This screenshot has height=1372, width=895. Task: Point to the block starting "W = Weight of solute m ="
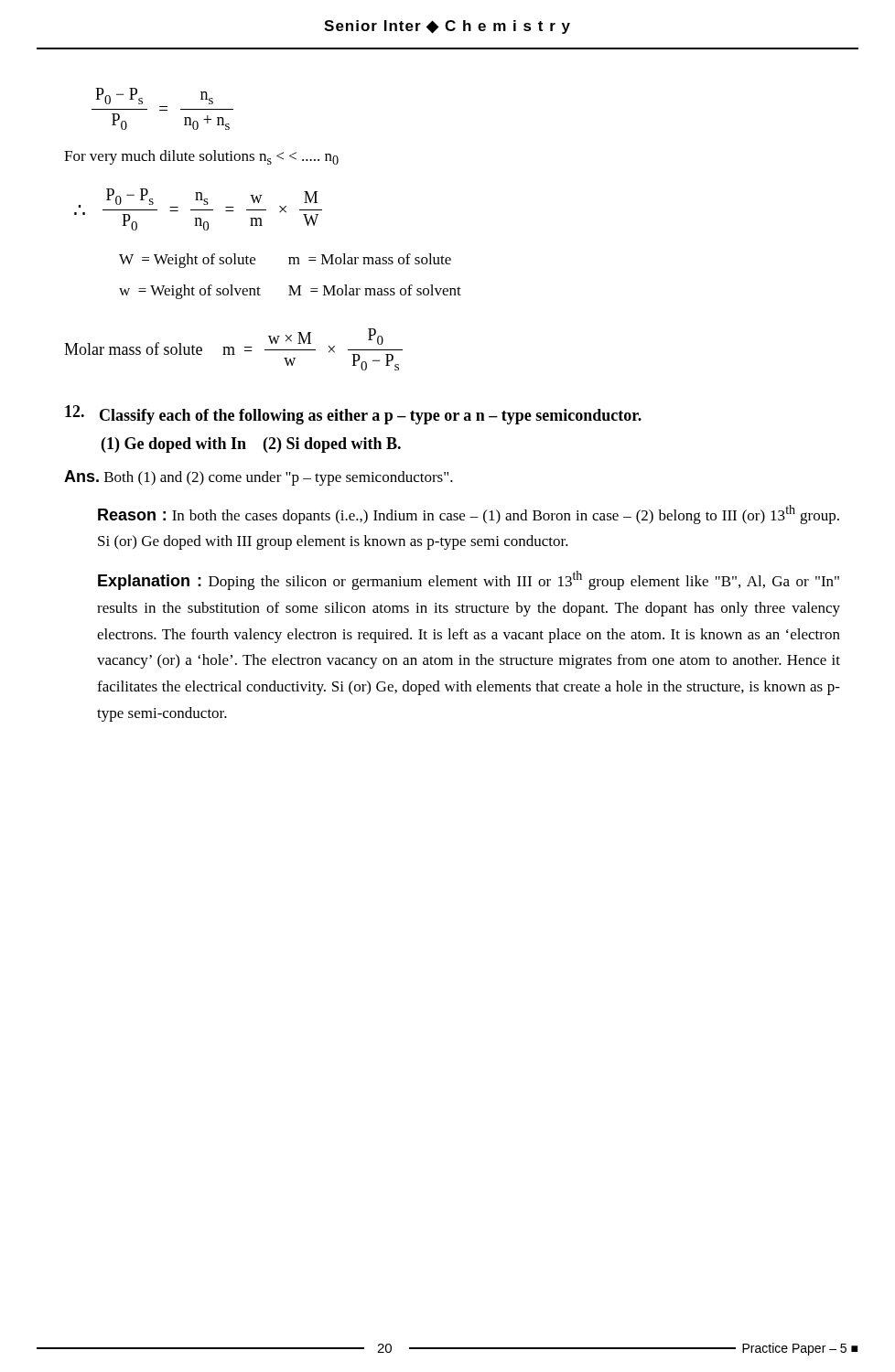(x=297, y=275)
